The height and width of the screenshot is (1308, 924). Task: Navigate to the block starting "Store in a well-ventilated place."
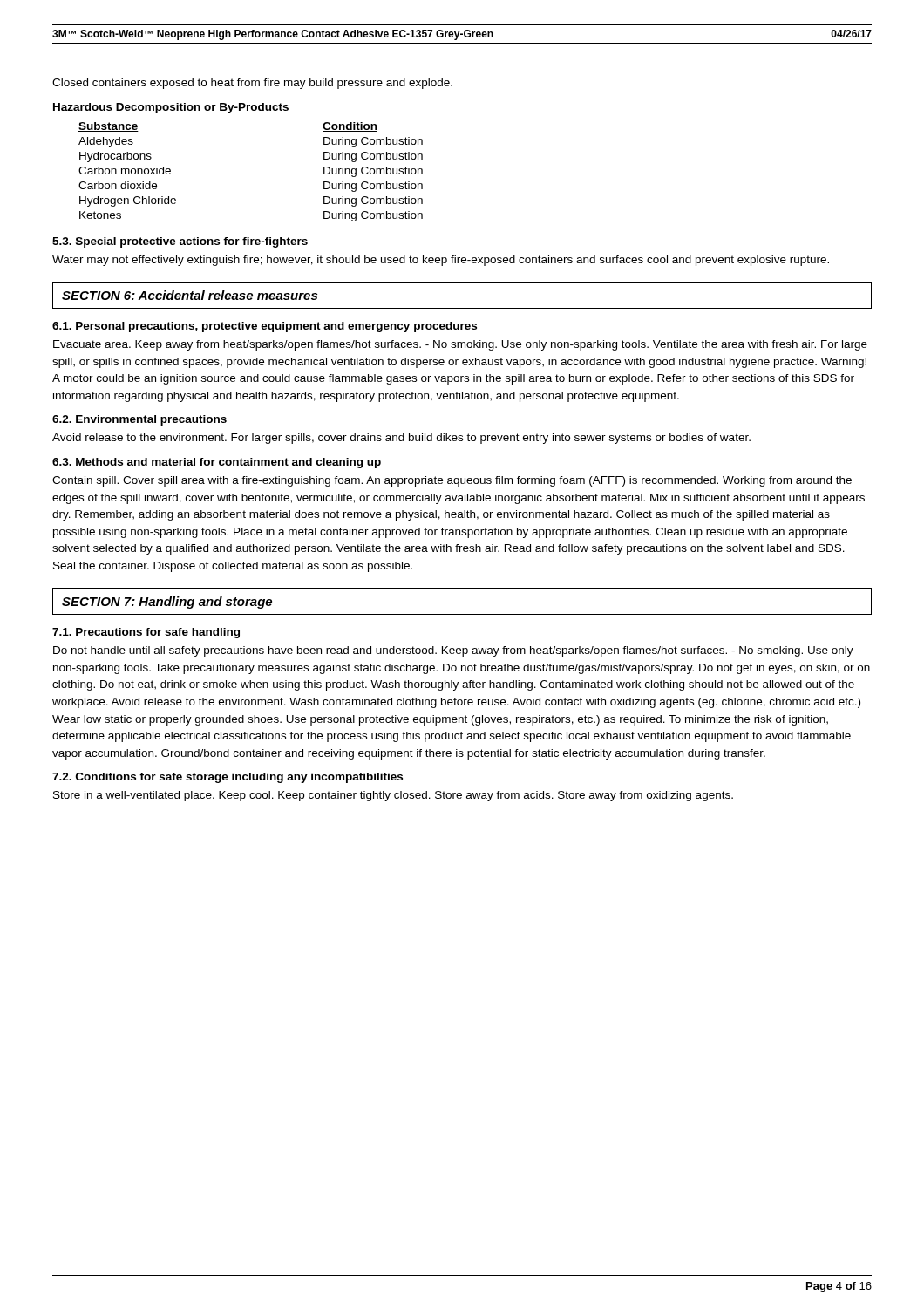pyautogui.click(x=393, y=795)
